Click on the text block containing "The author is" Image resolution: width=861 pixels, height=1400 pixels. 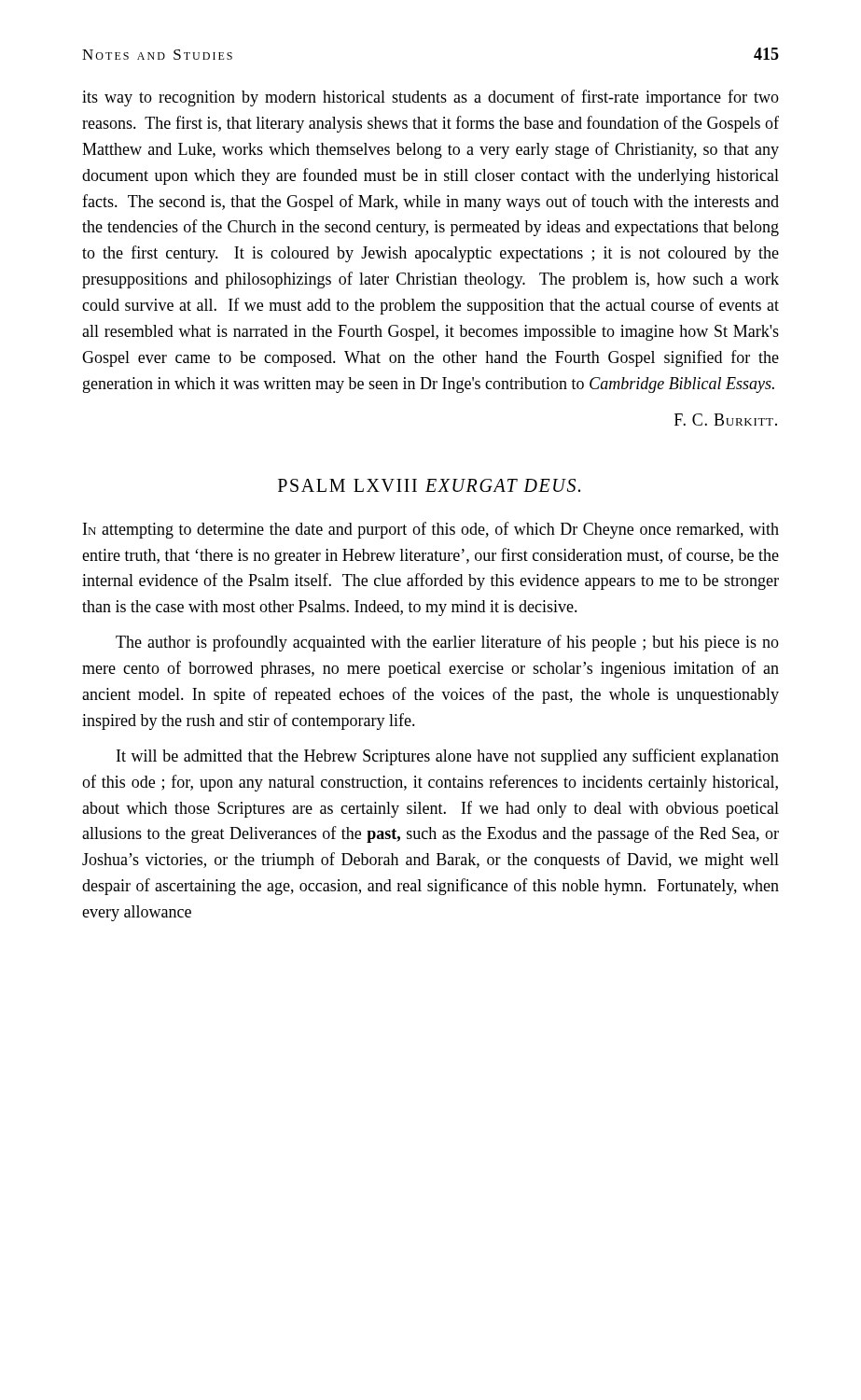[x=430, y=681]
